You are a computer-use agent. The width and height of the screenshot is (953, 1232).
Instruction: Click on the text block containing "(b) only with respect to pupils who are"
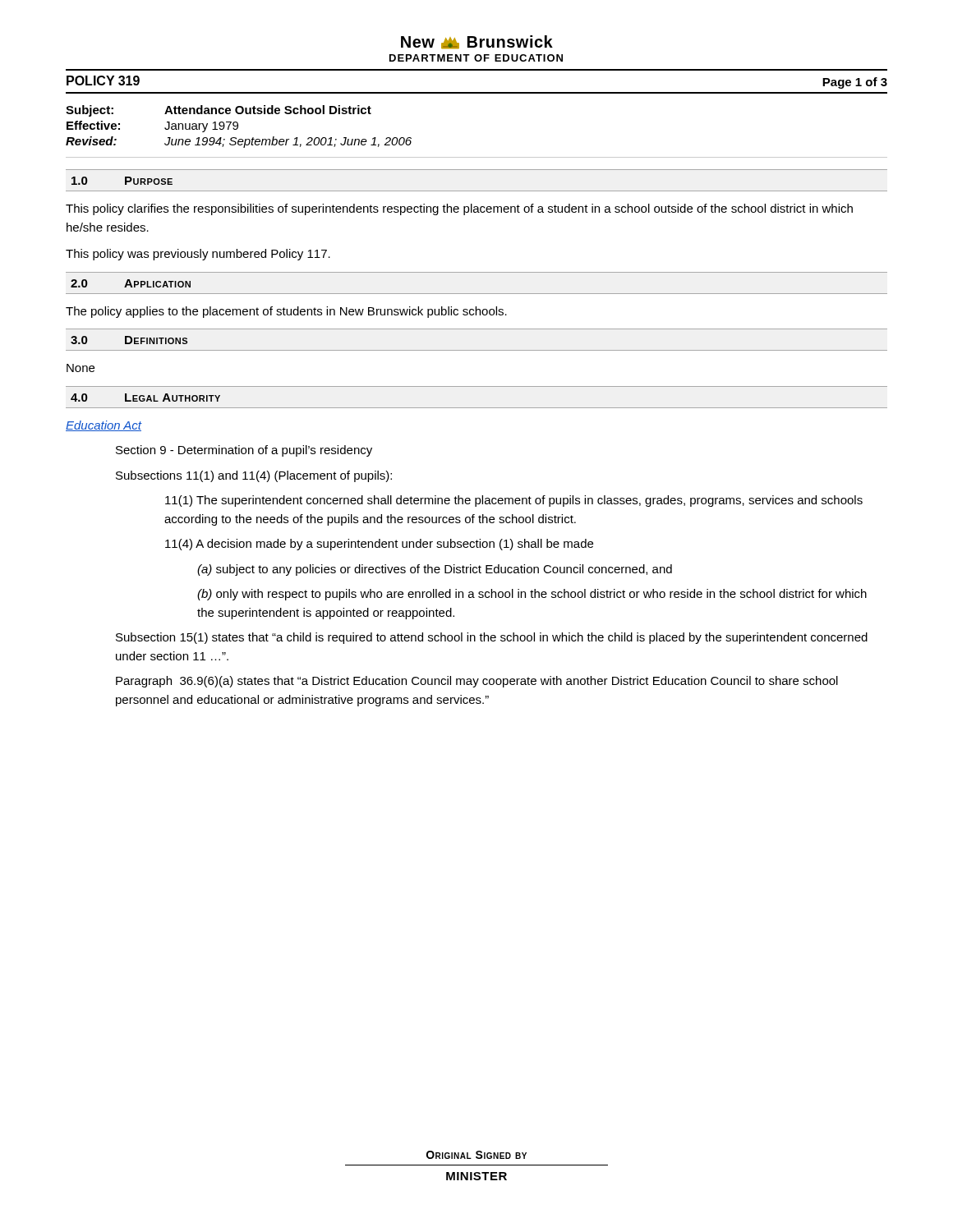[x=532, y=603]
